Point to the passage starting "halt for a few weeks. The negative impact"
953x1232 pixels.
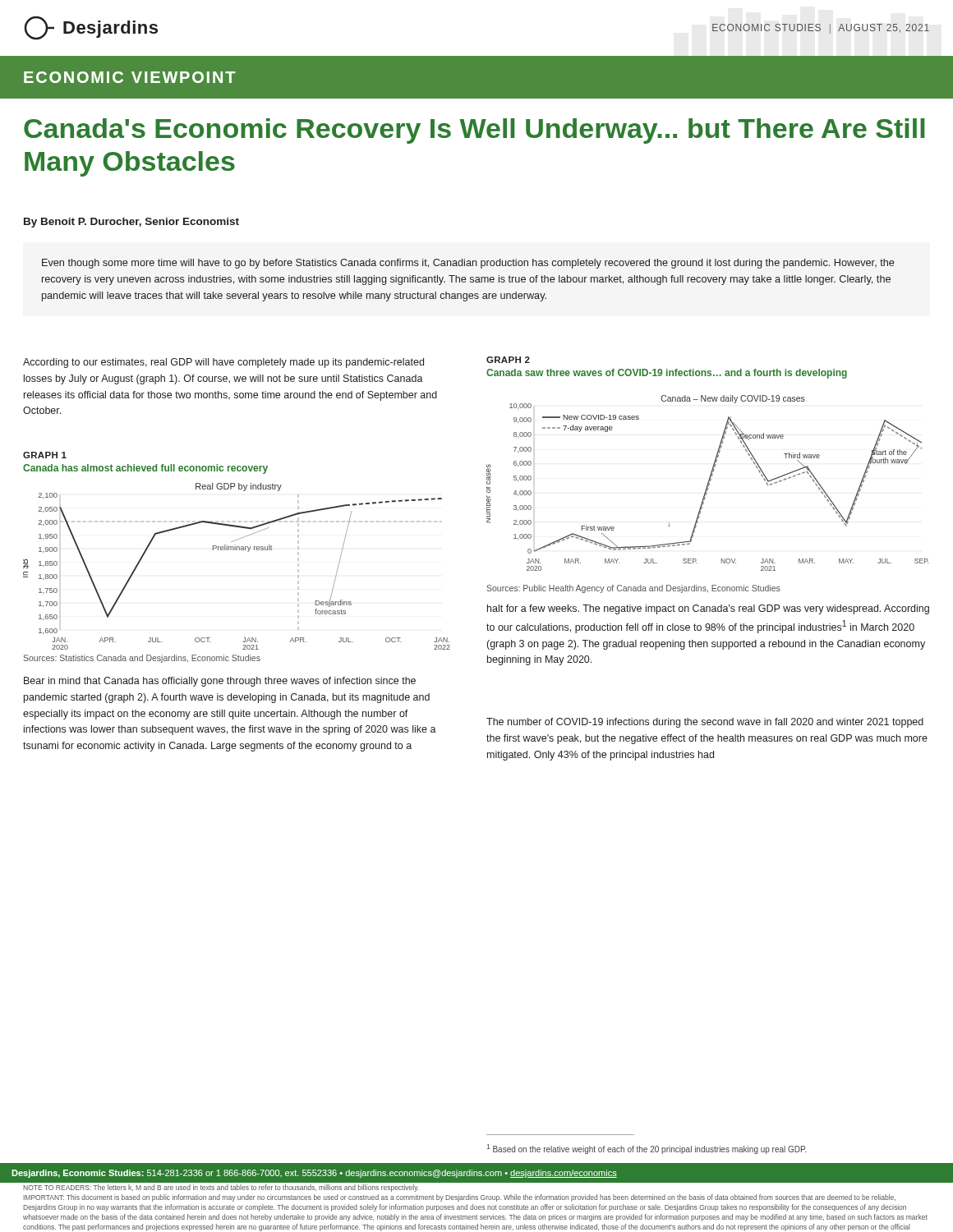point(708,634)
